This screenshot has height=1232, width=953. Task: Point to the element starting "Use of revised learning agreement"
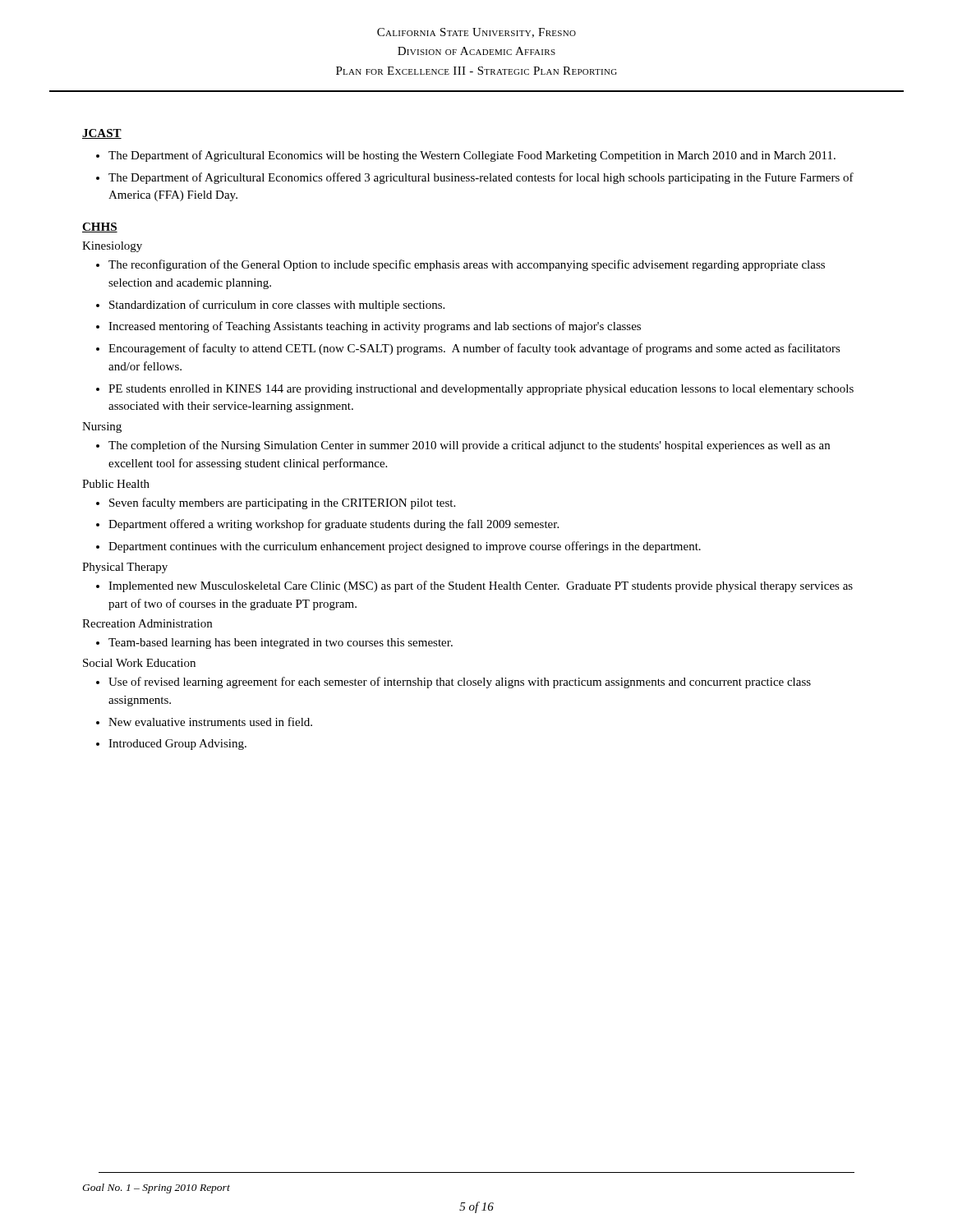point(460,691)
